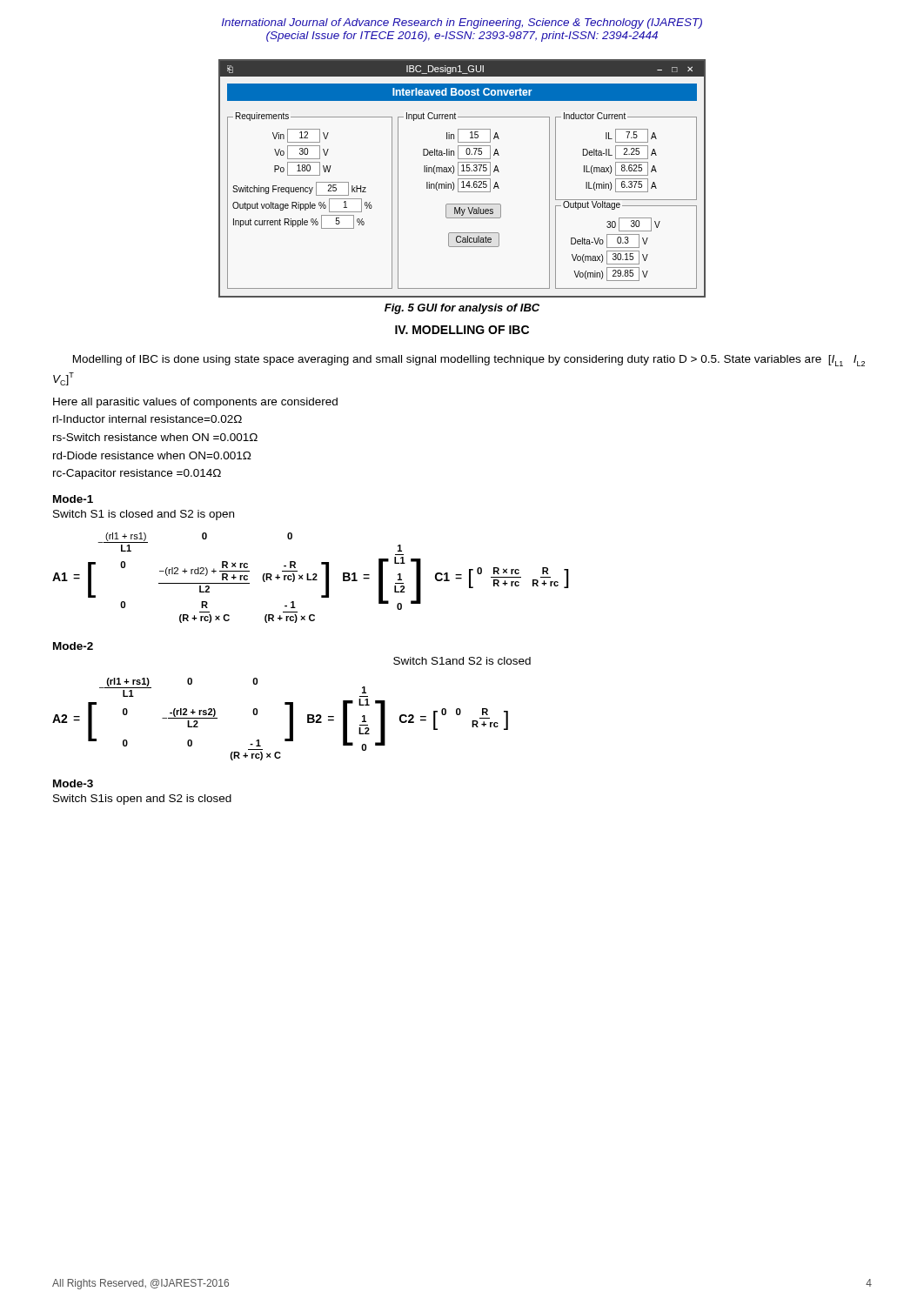Find the block on this page that starts "Modelling of IBC is done using"
This screenshot has height=1305, width=924.
462,370
